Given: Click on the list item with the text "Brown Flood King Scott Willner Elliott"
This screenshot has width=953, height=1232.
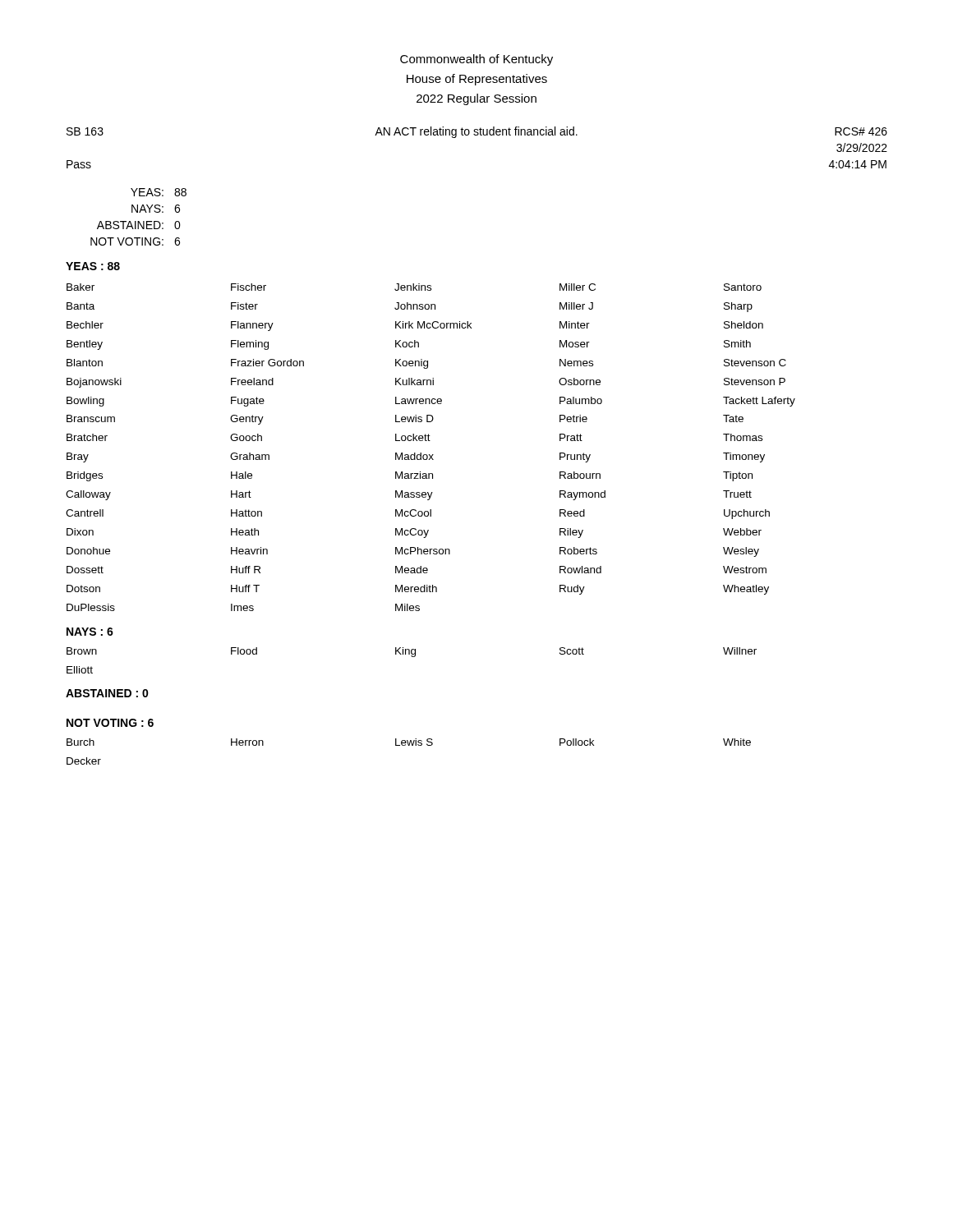Looking at the screenshot, I should point(412,652).
